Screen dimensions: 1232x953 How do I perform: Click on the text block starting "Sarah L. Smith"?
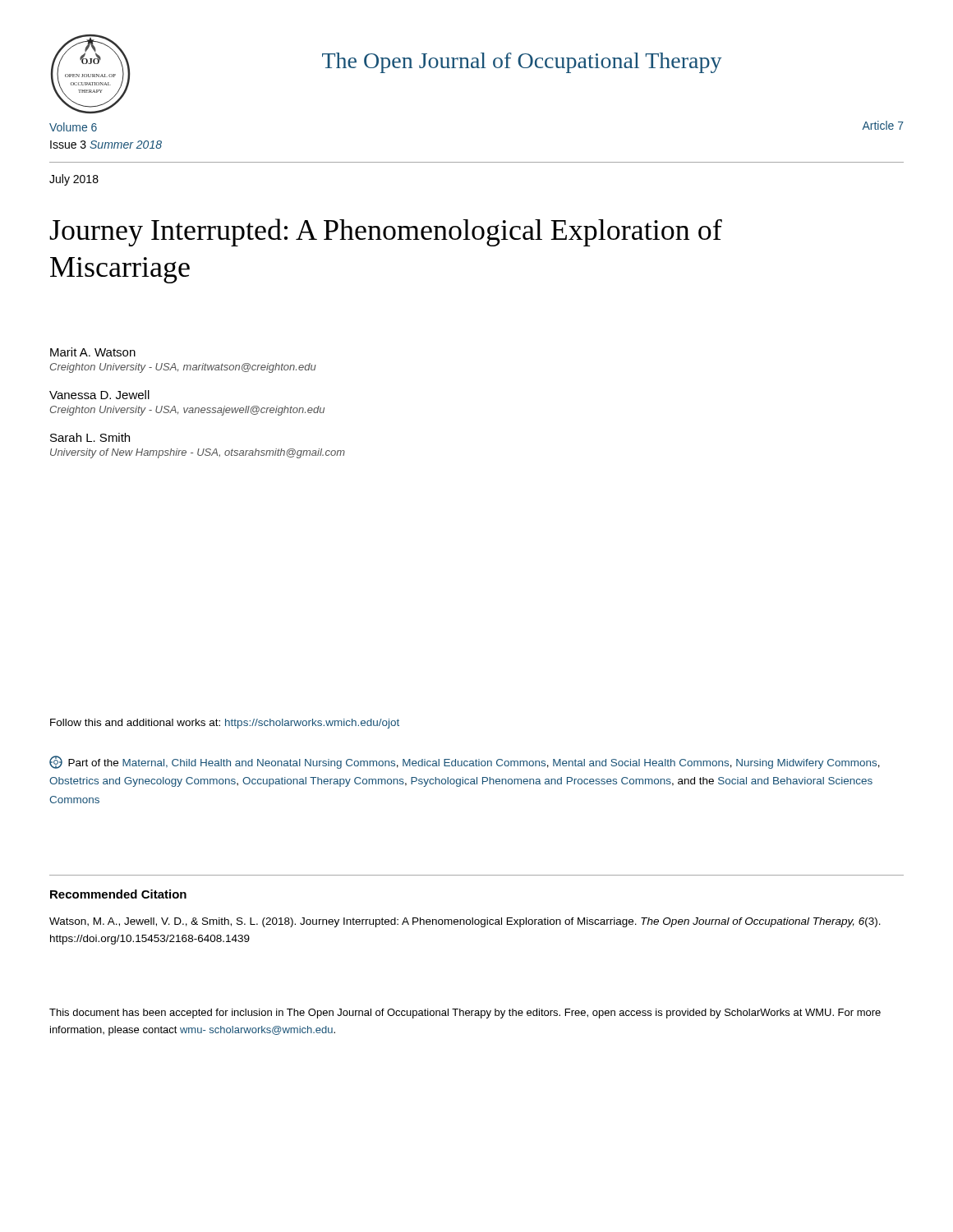coord(90,437)
